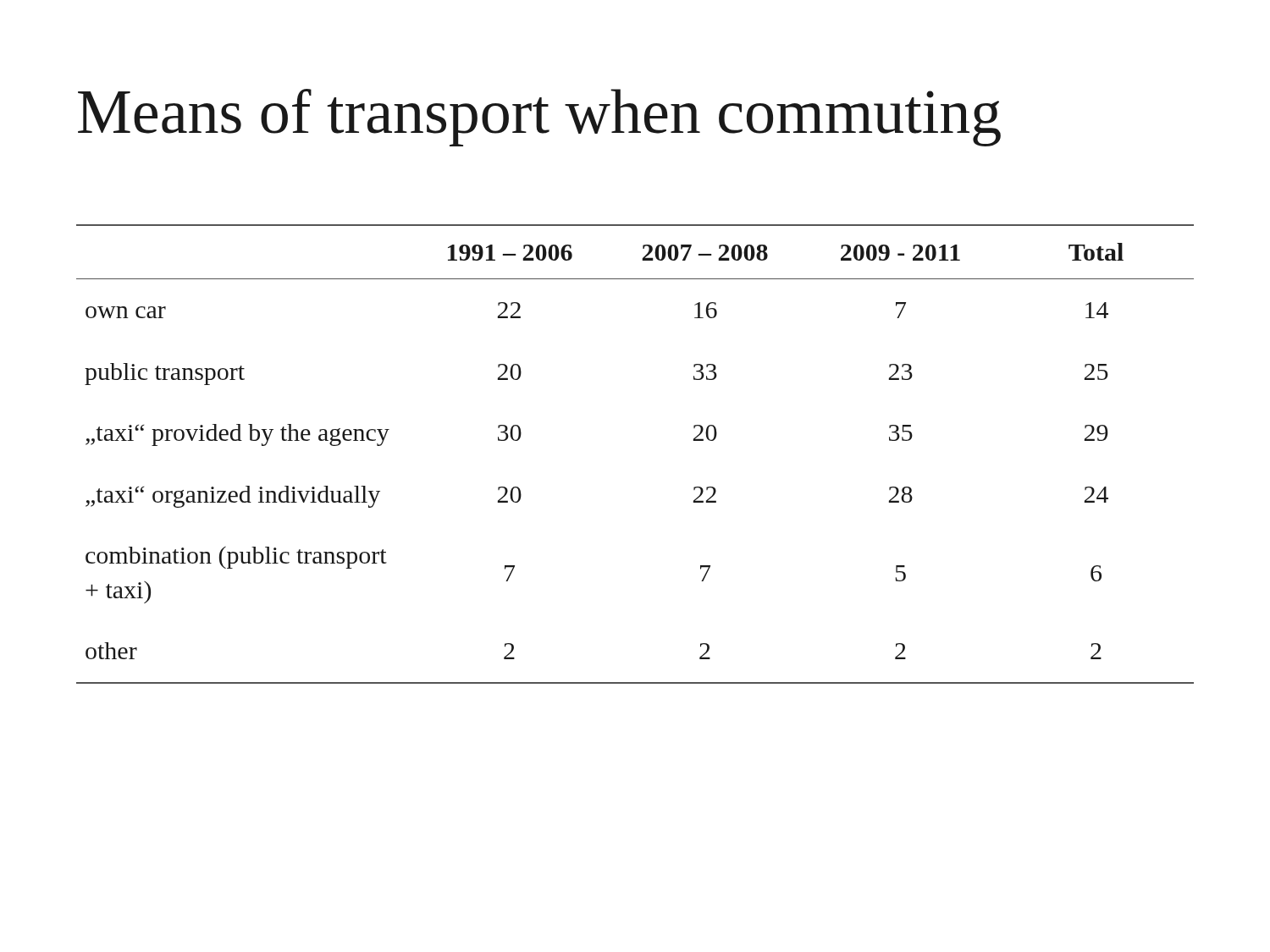Viewport: 1270px width, 952px height.
Task: Point to the title beginning "Means of transport when"
Action: point(539,112)
